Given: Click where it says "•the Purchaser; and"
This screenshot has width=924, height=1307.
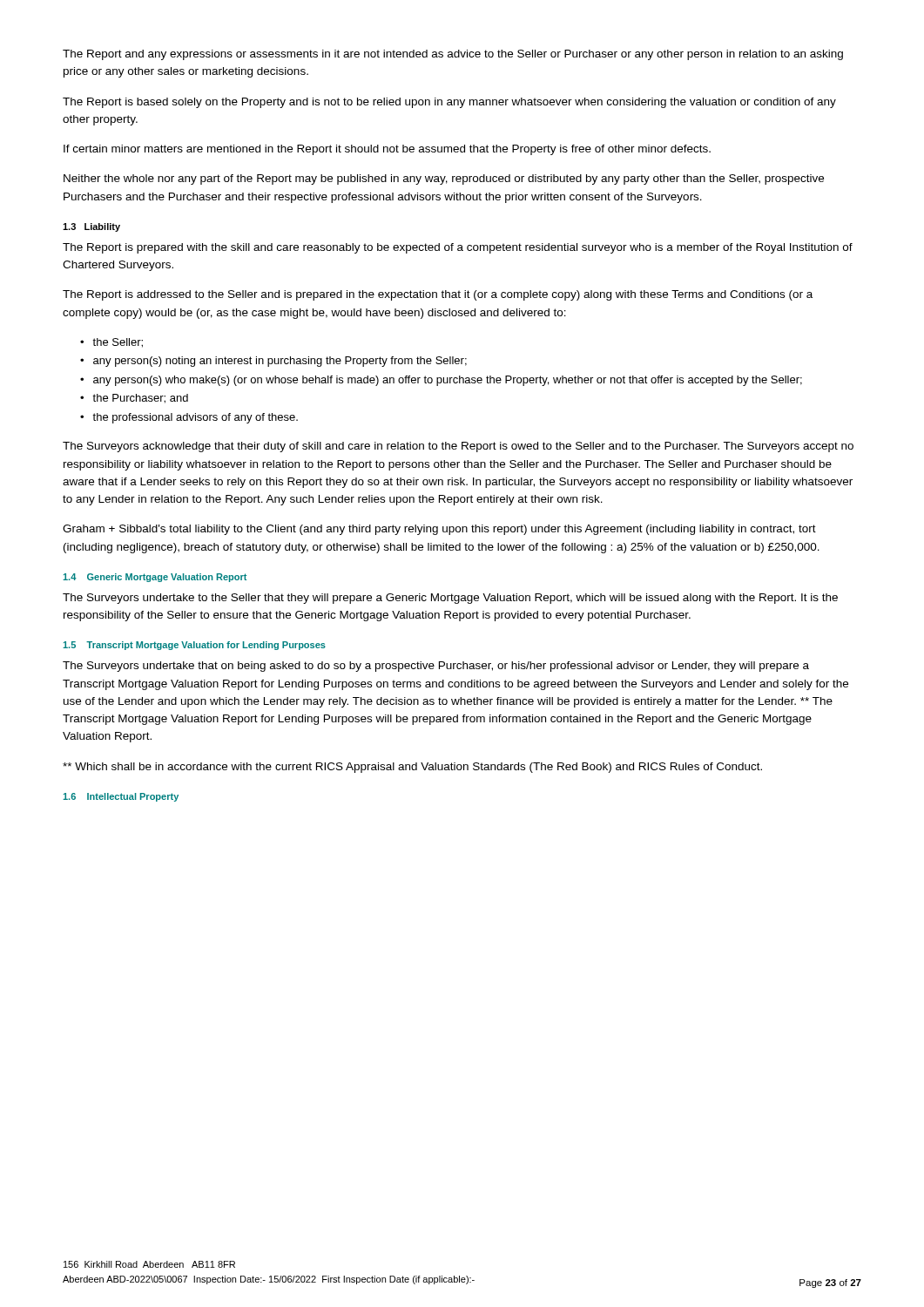Looking at the screenshot, I should pos(134,398).
